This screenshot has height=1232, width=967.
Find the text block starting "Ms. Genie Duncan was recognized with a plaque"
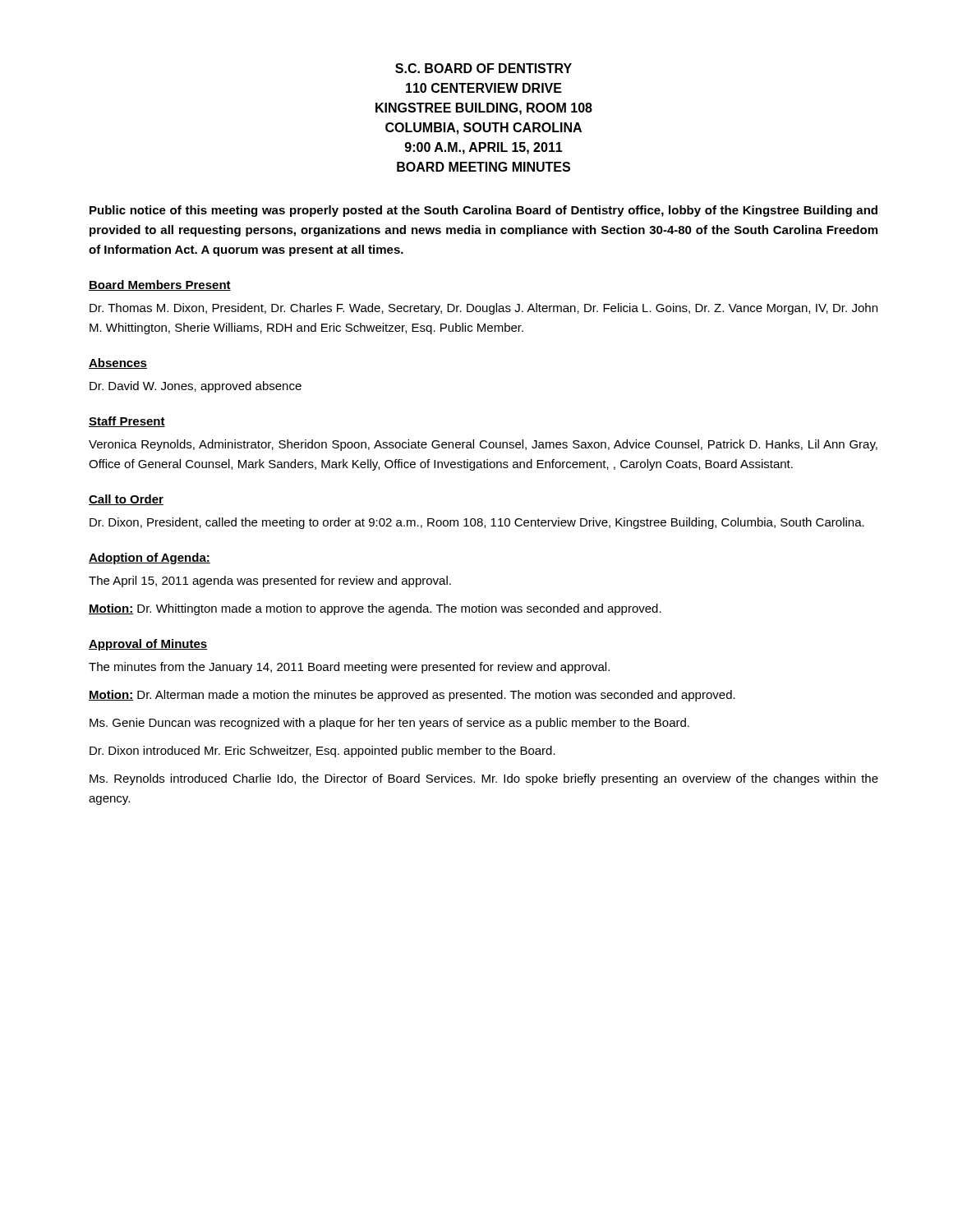click(x=389, y=722)
